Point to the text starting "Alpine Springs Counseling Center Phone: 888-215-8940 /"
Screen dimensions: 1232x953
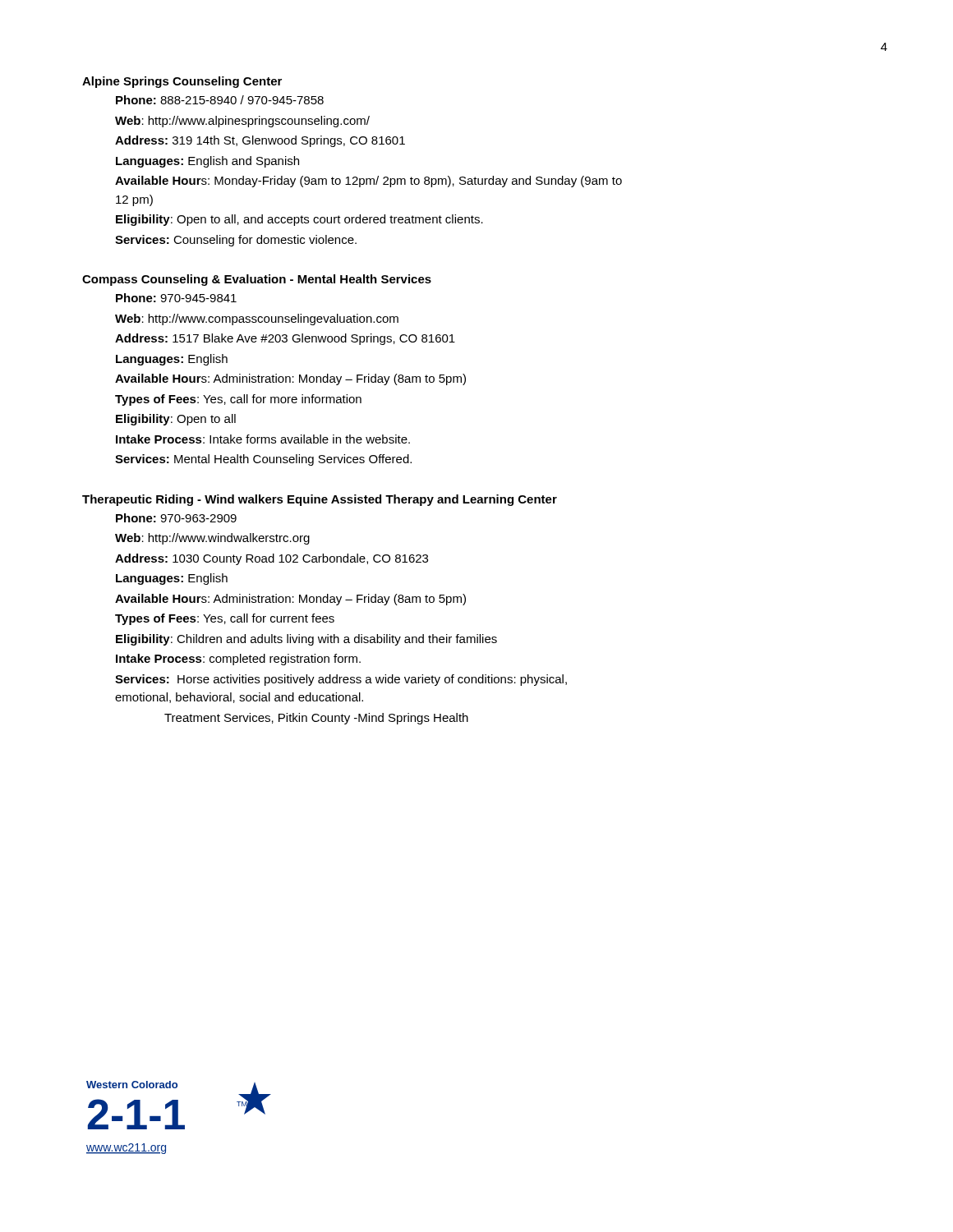[182, 82]
